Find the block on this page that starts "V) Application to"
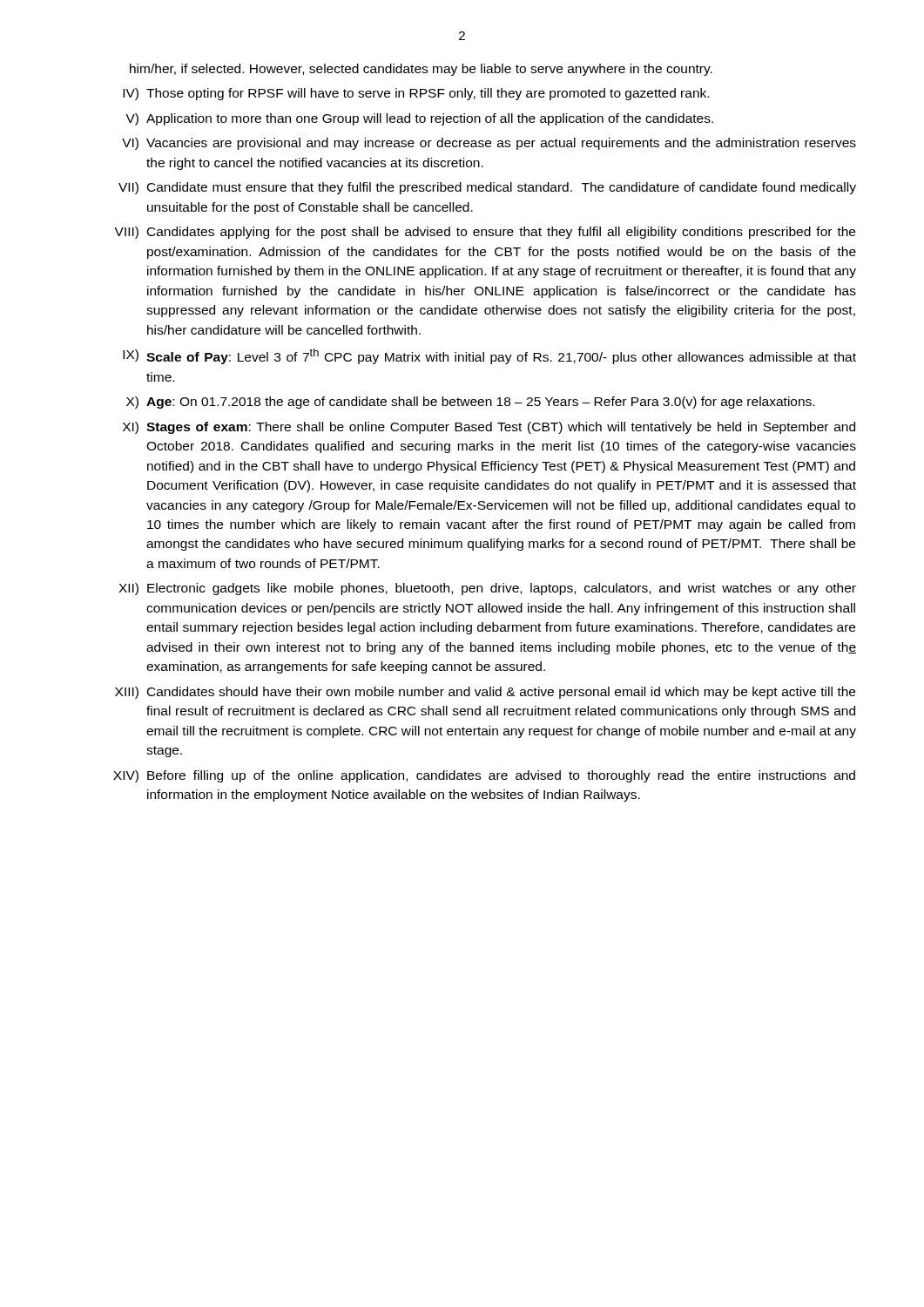Screen dimensions: 1307x924 472,119
